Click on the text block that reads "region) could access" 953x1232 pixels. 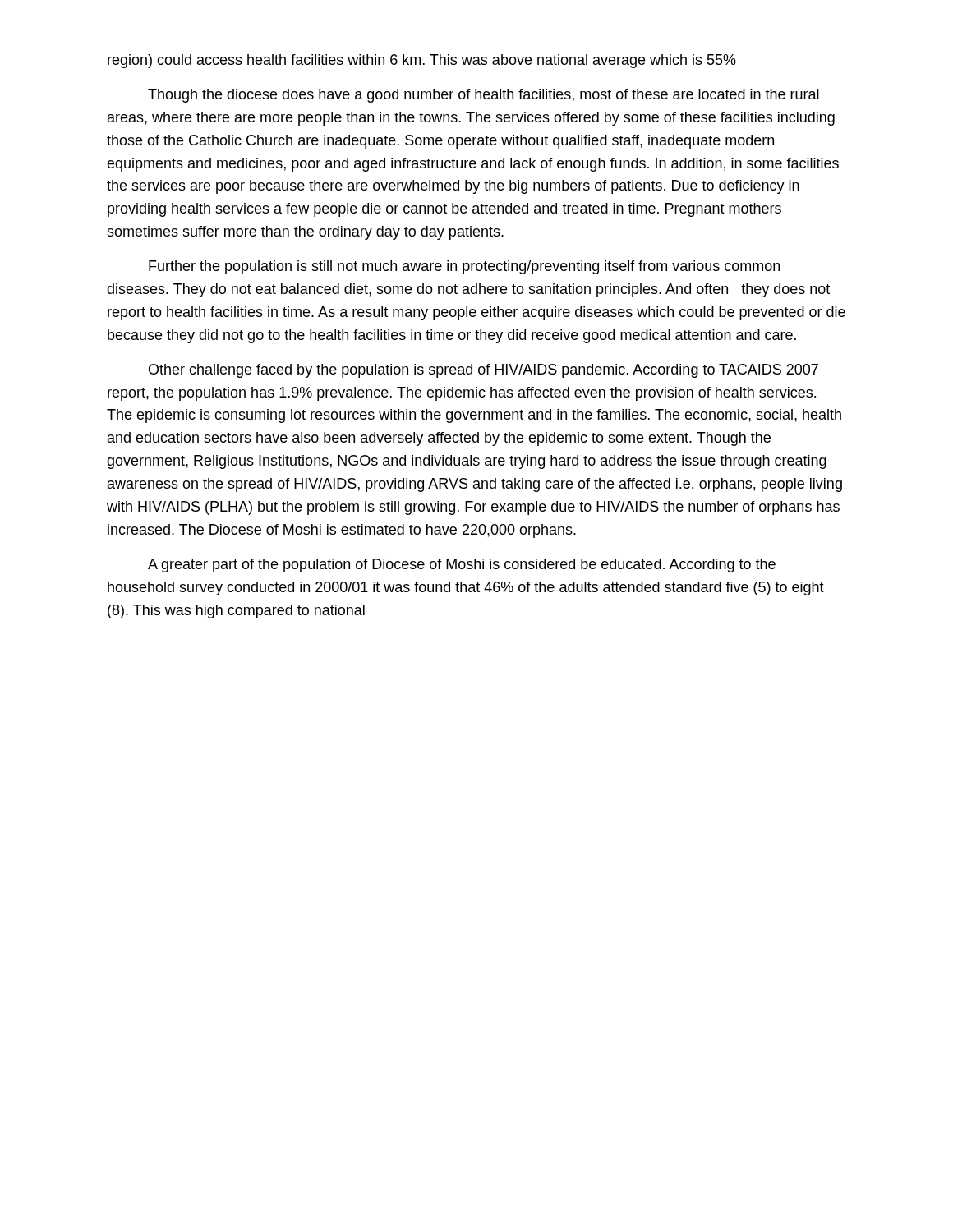pyautogui.click(x=476, y=336)
